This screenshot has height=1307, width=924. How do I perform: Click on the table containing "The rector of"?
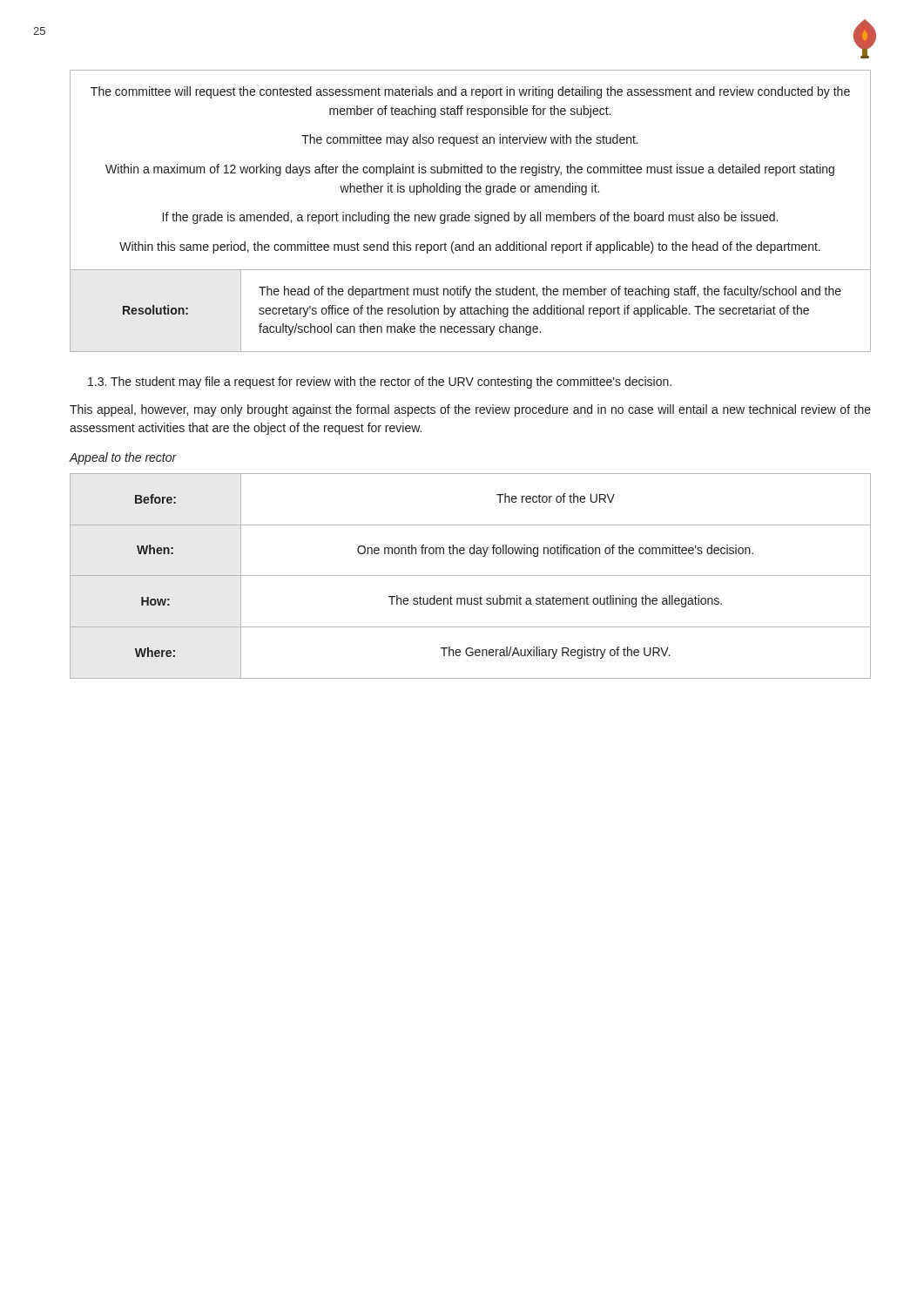click(x=470, y=576)
